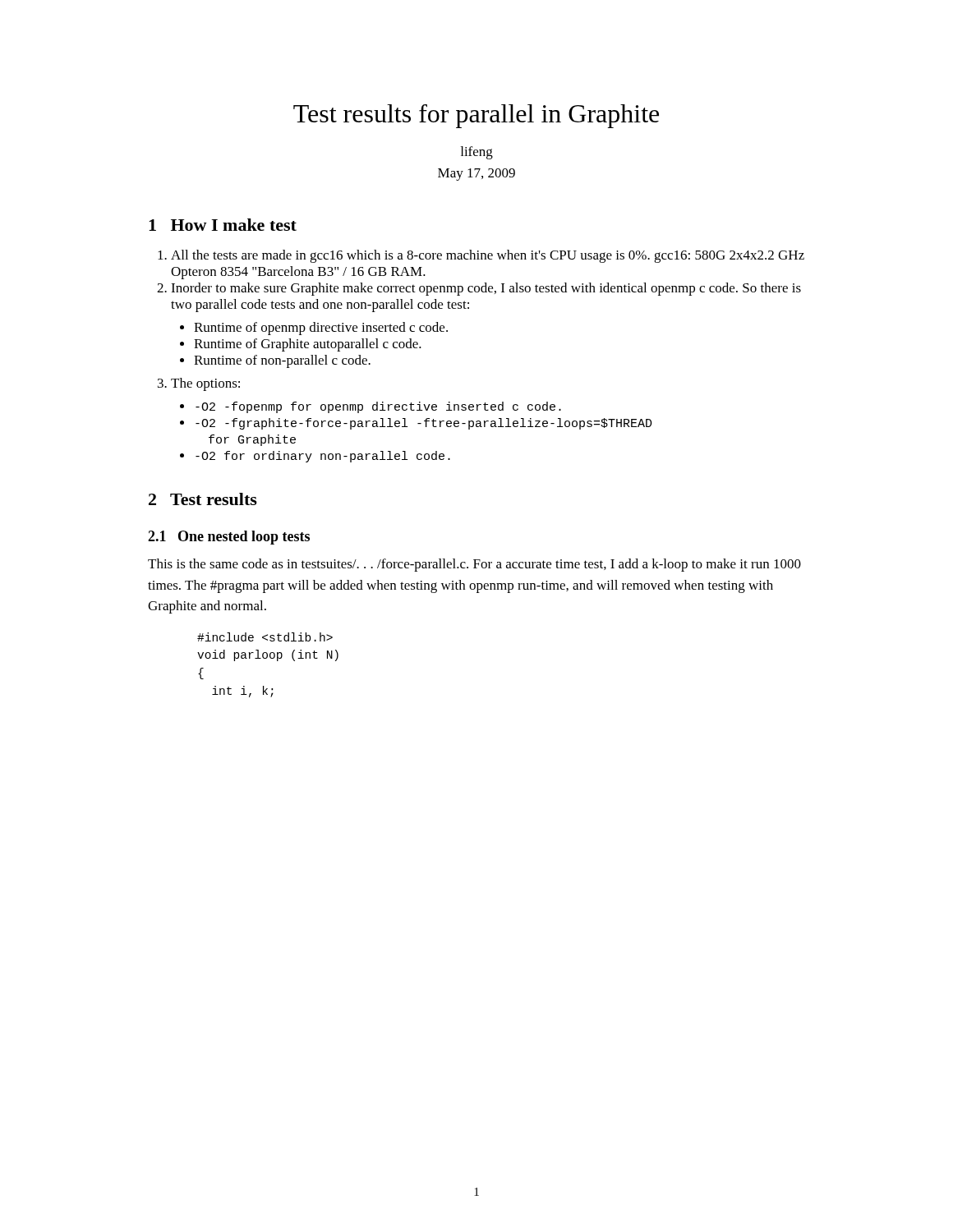This screenshot has height=1232, width=953.
Task: Click on the passage starting "May 17, 2009"
Action: coord(476,173)
